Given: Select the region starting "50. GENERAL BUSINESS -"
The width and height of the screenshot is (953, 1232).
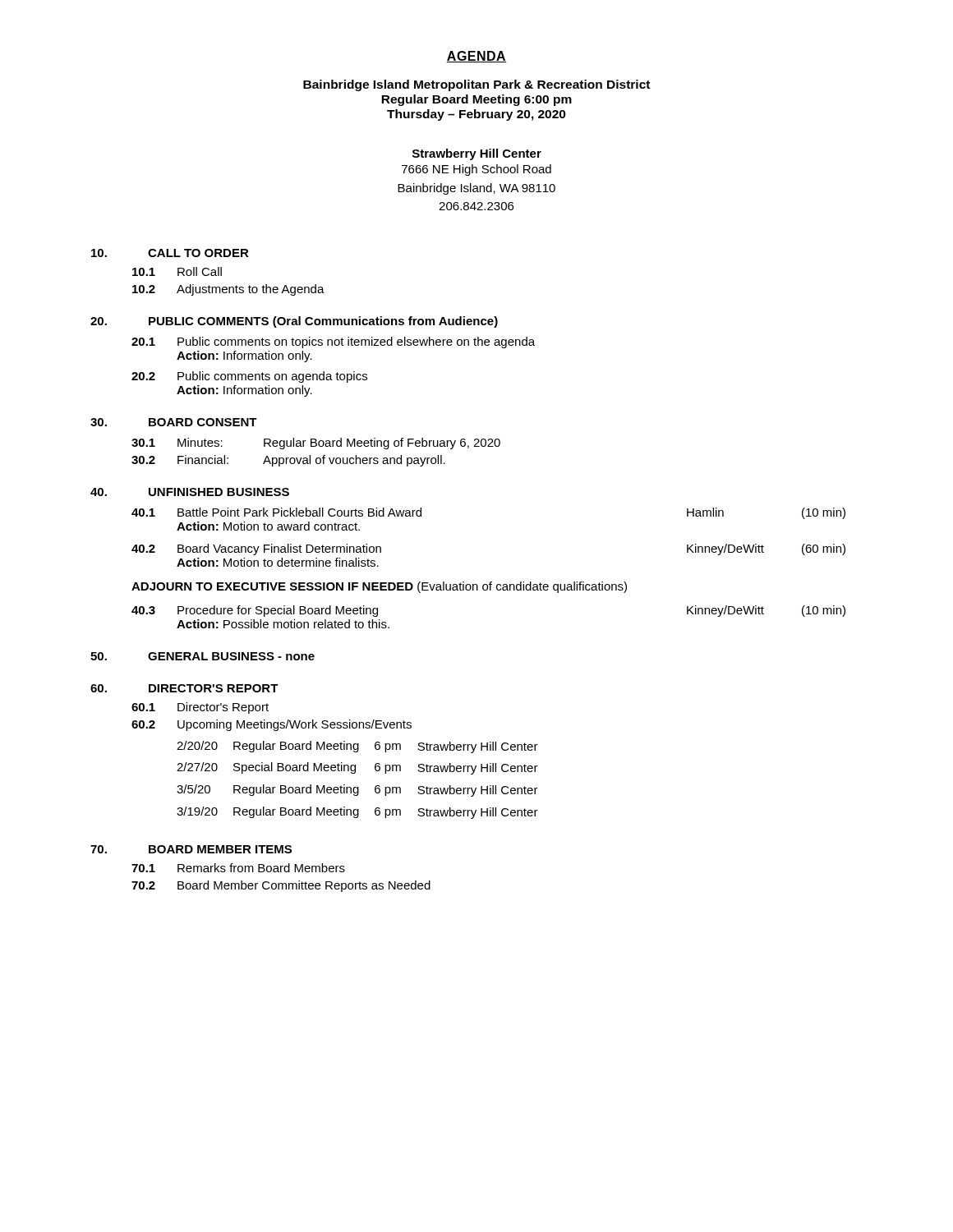Looking at the screenshot, I should (x=203, y=655).
